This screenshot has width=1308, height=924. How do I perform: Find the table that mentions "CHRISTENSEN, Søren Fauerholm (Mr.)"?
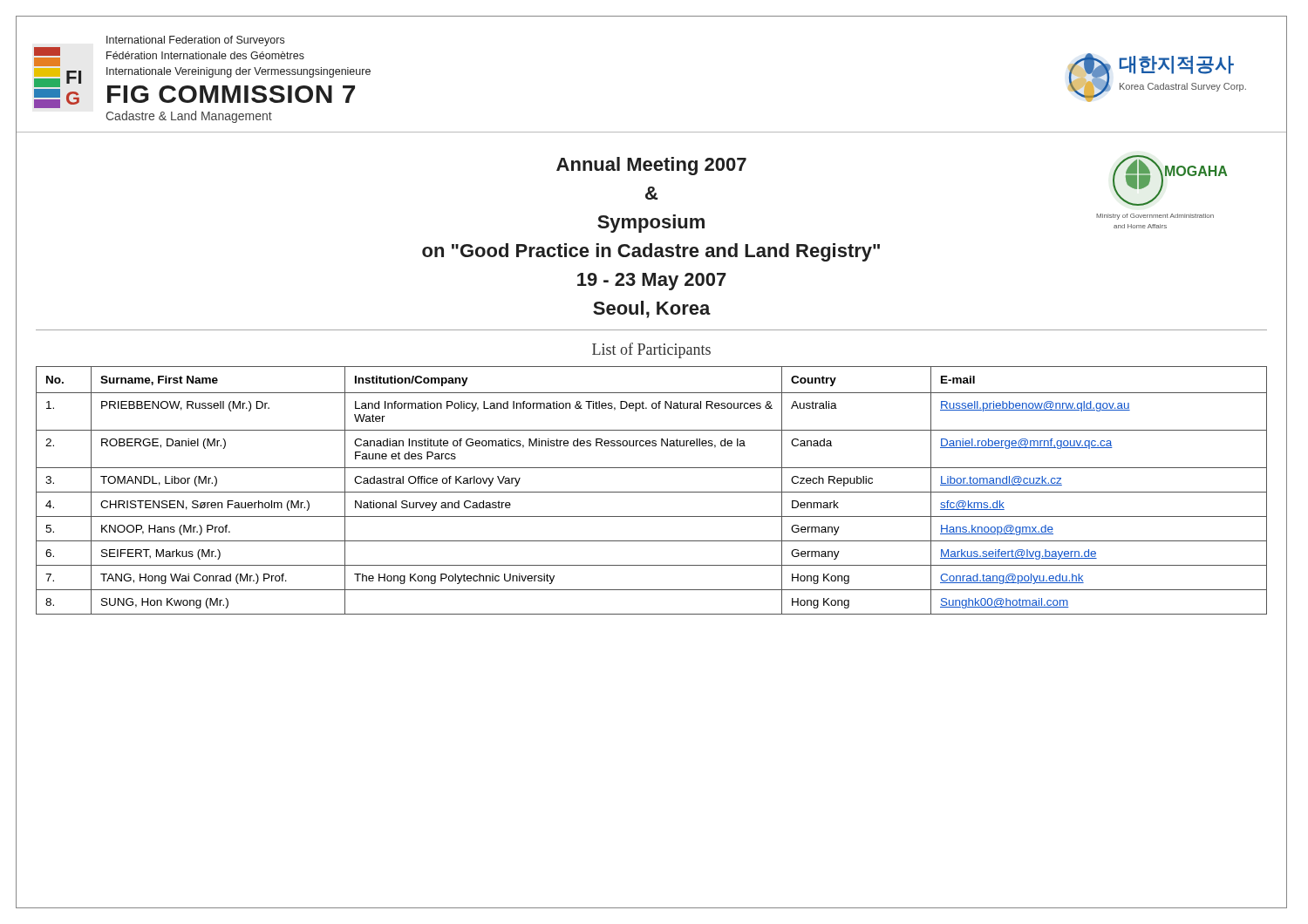coord(651,491)
